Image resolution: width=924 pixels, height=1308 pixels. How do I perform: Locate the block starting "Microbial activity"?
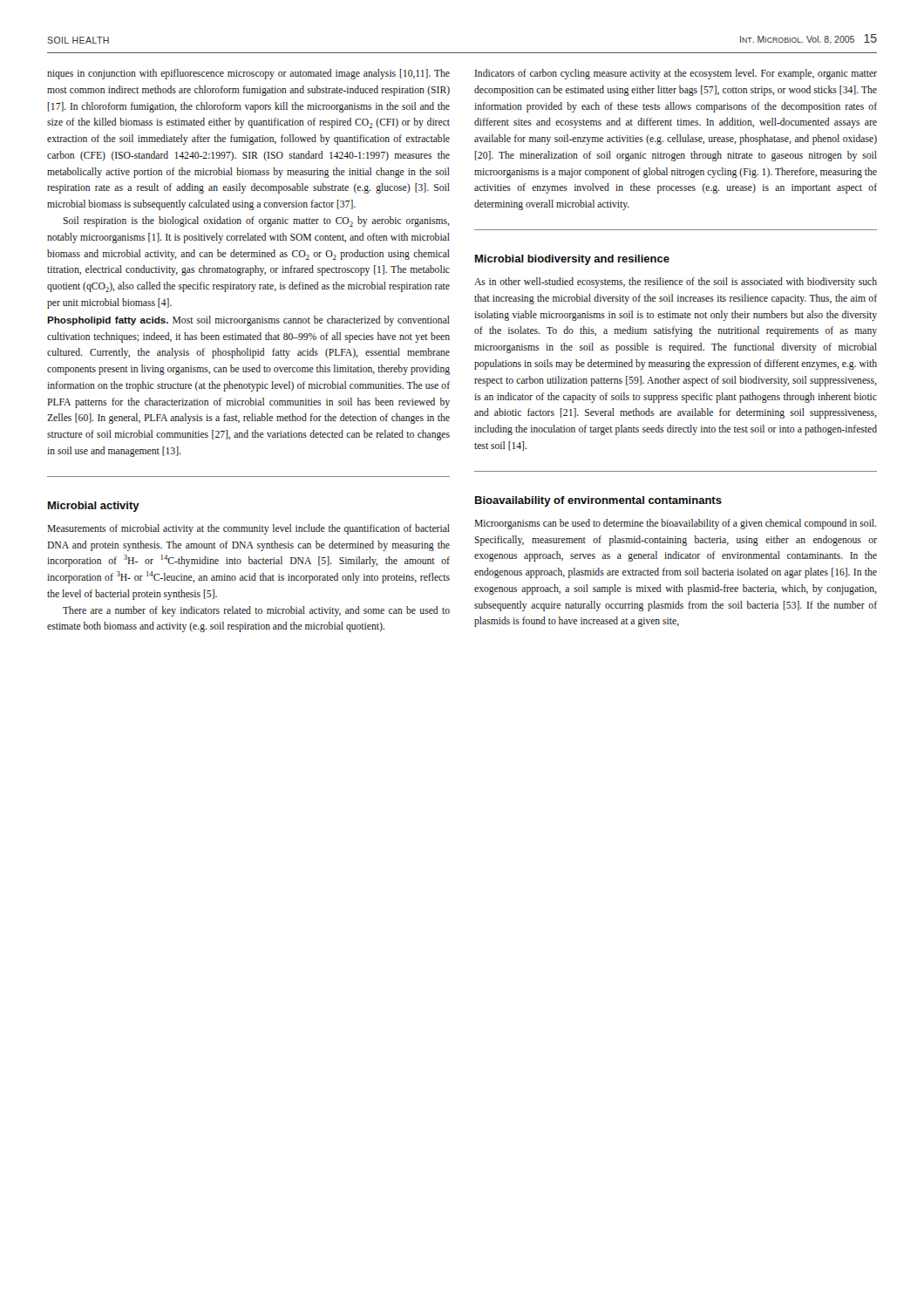coord(93,505)
